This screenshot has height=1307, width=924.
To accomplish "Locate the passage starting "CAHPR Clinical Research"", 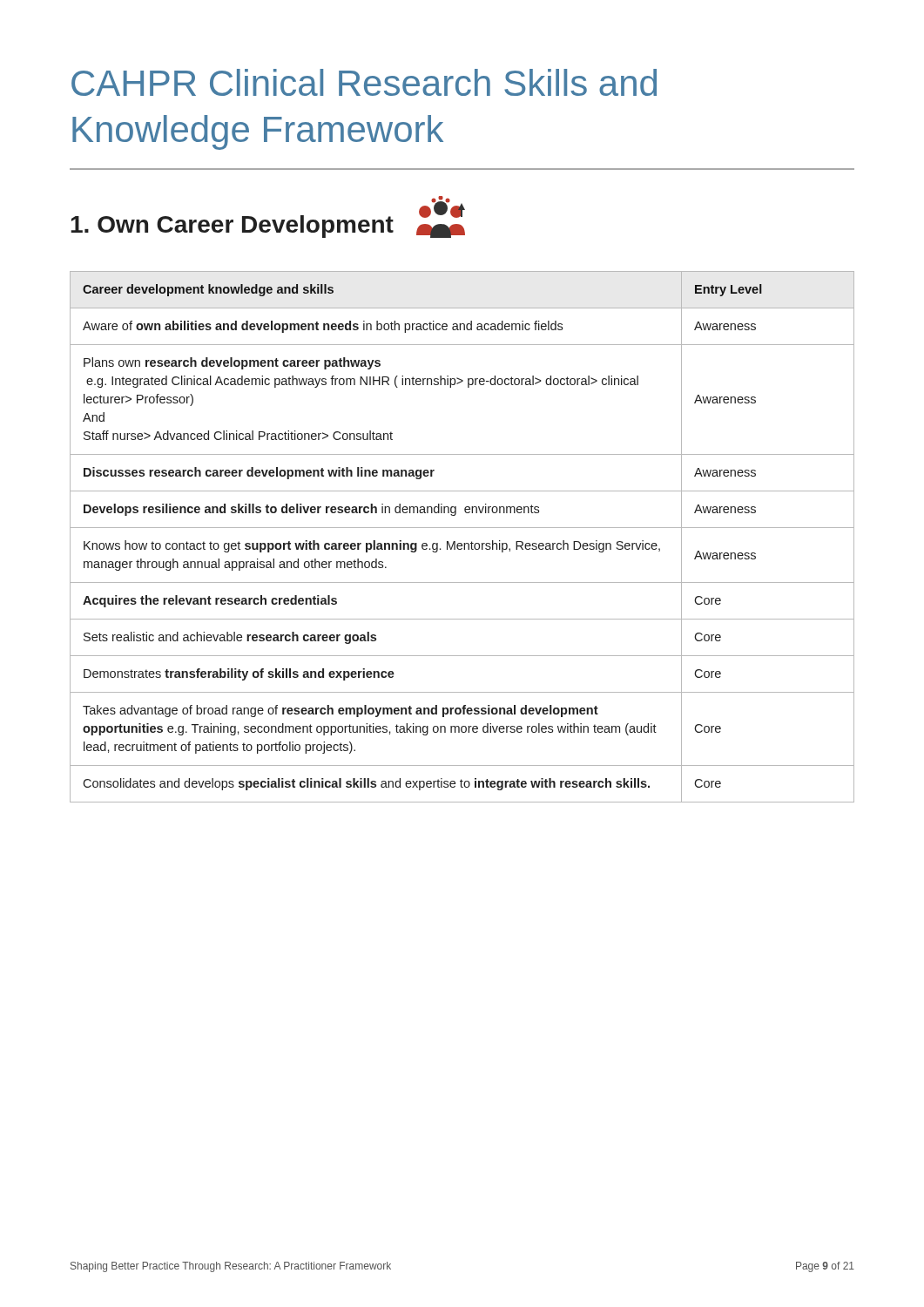I will click(x=462, y=107).
